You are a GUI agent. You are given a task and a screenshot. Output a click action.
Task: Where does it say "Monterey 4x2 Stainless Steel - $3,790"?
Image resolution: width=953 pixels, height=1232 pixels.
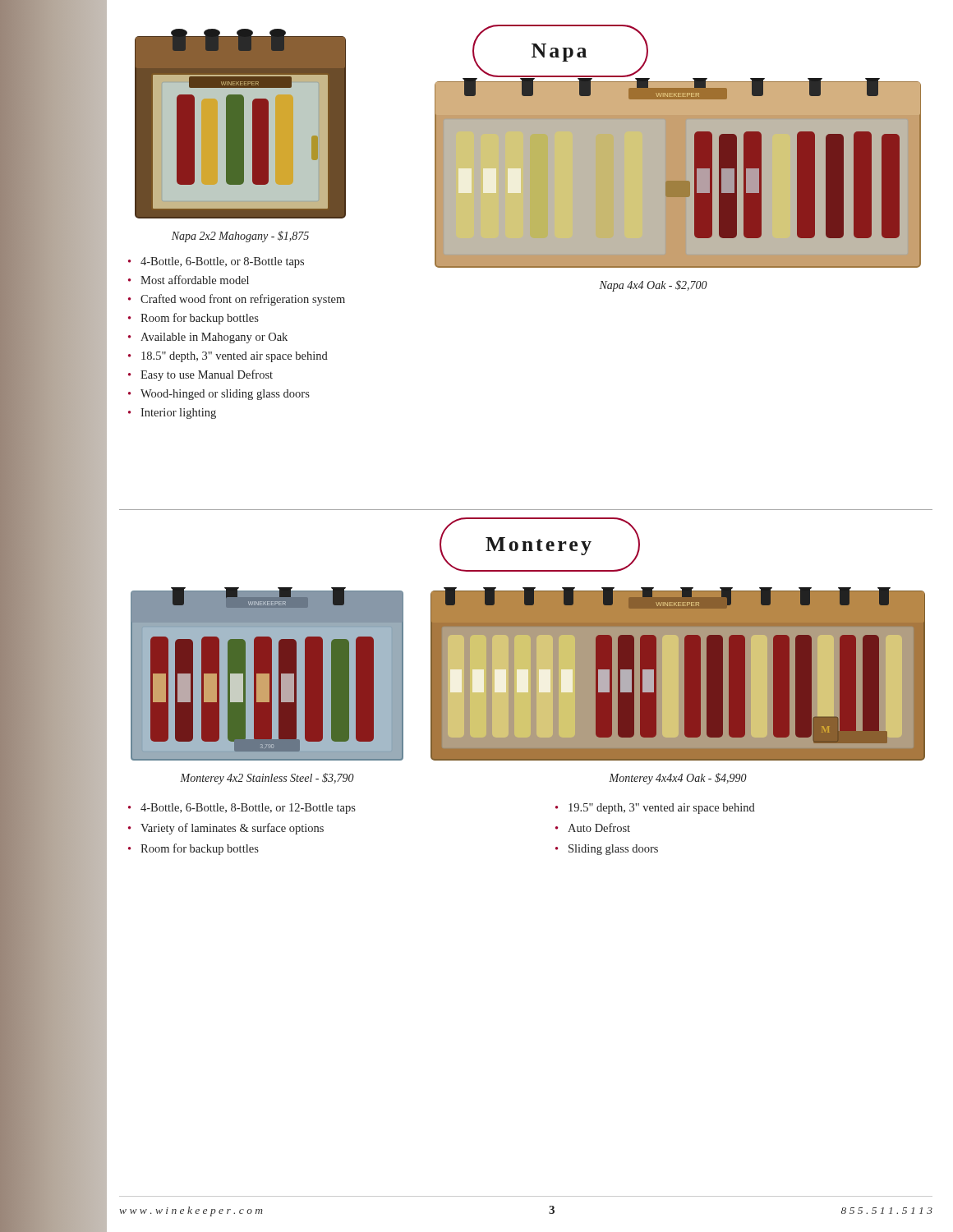(x=267, y=778)
